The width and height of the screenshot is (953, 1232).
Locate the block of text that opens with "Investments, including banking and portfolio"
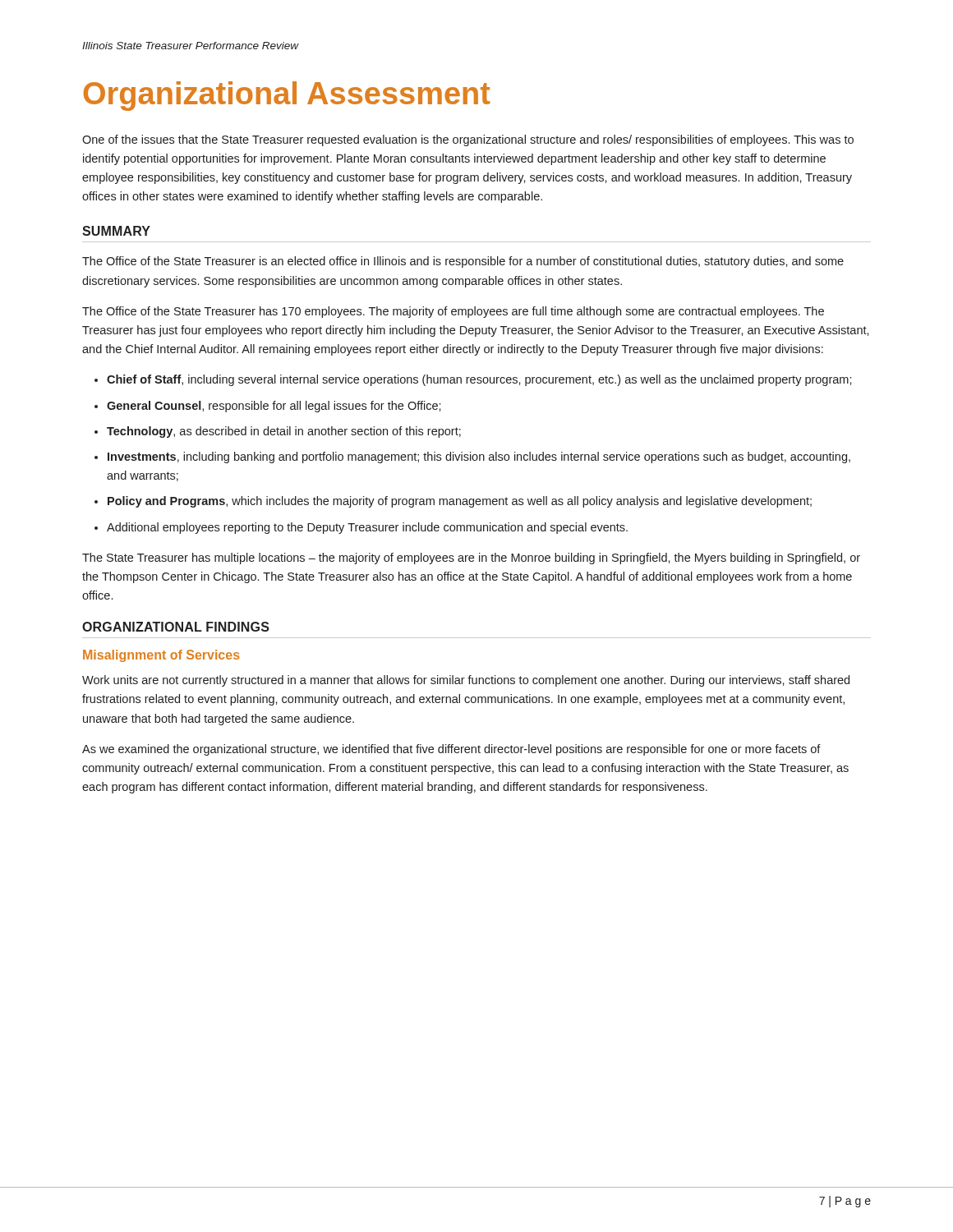[479, 466]
